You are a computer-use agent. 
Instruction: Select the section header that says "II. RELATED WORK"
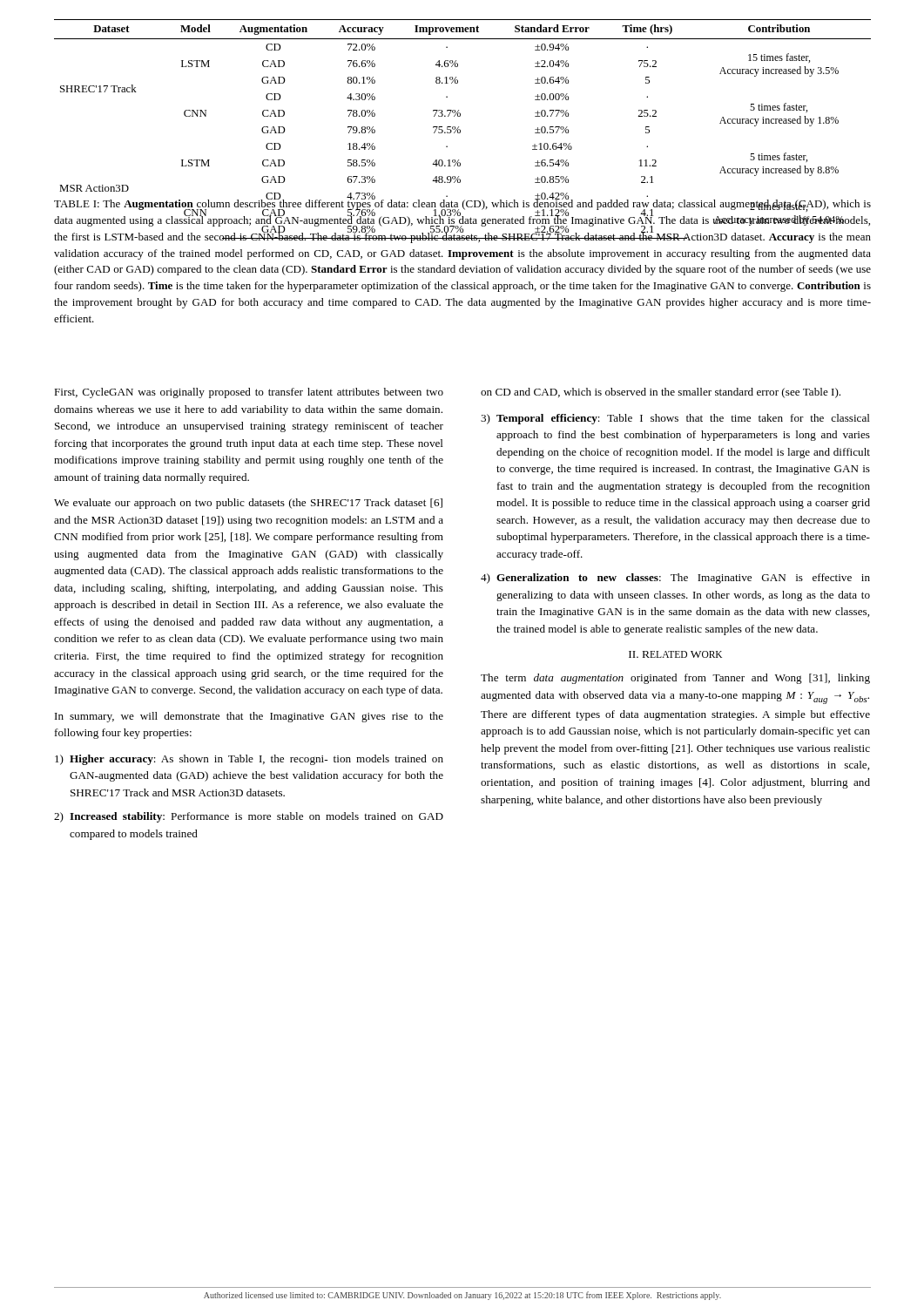pyautogui.click(x=675, y=654)
